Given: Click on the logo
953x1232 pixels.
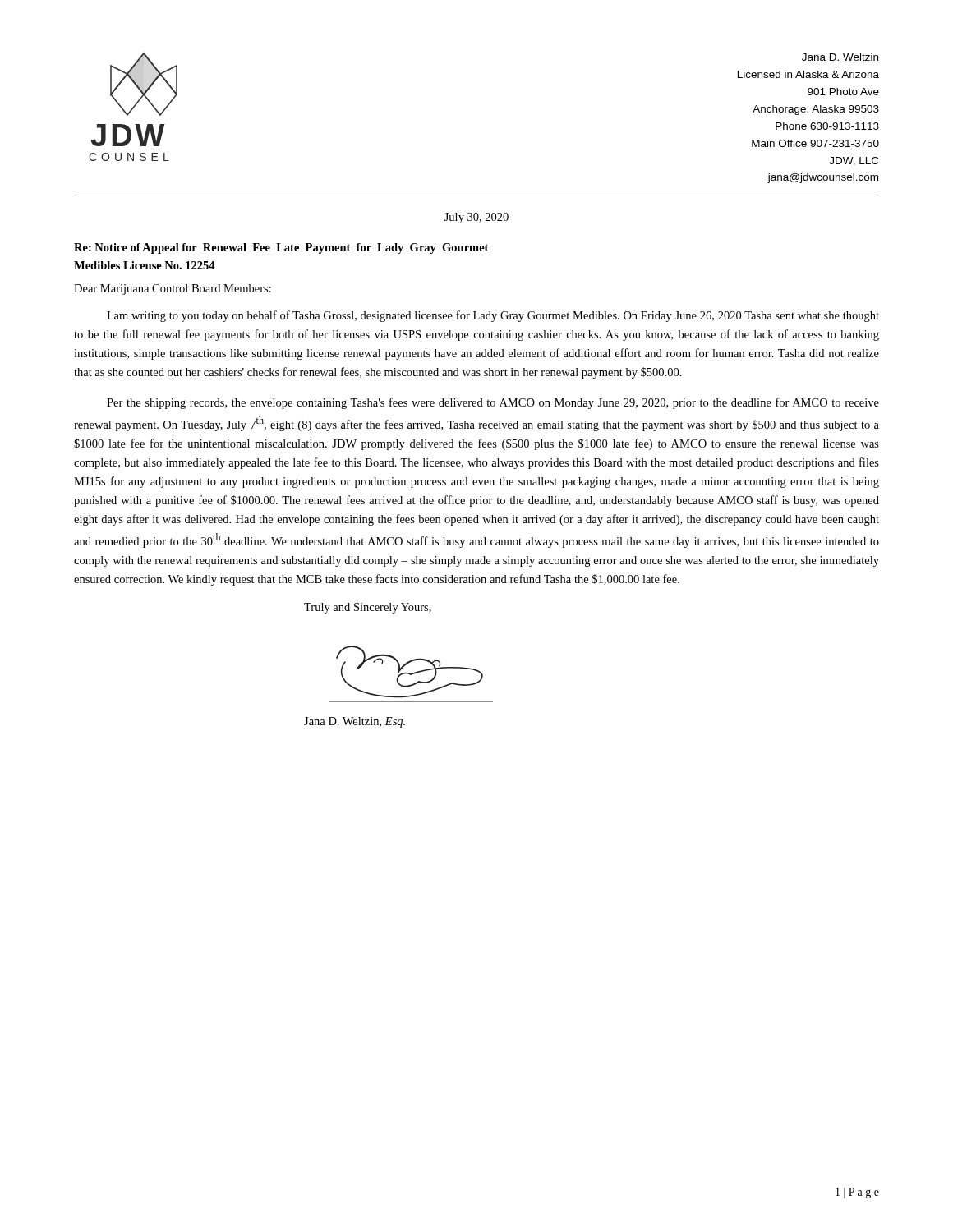Looking at the screenshot, I should coord(156,107).
